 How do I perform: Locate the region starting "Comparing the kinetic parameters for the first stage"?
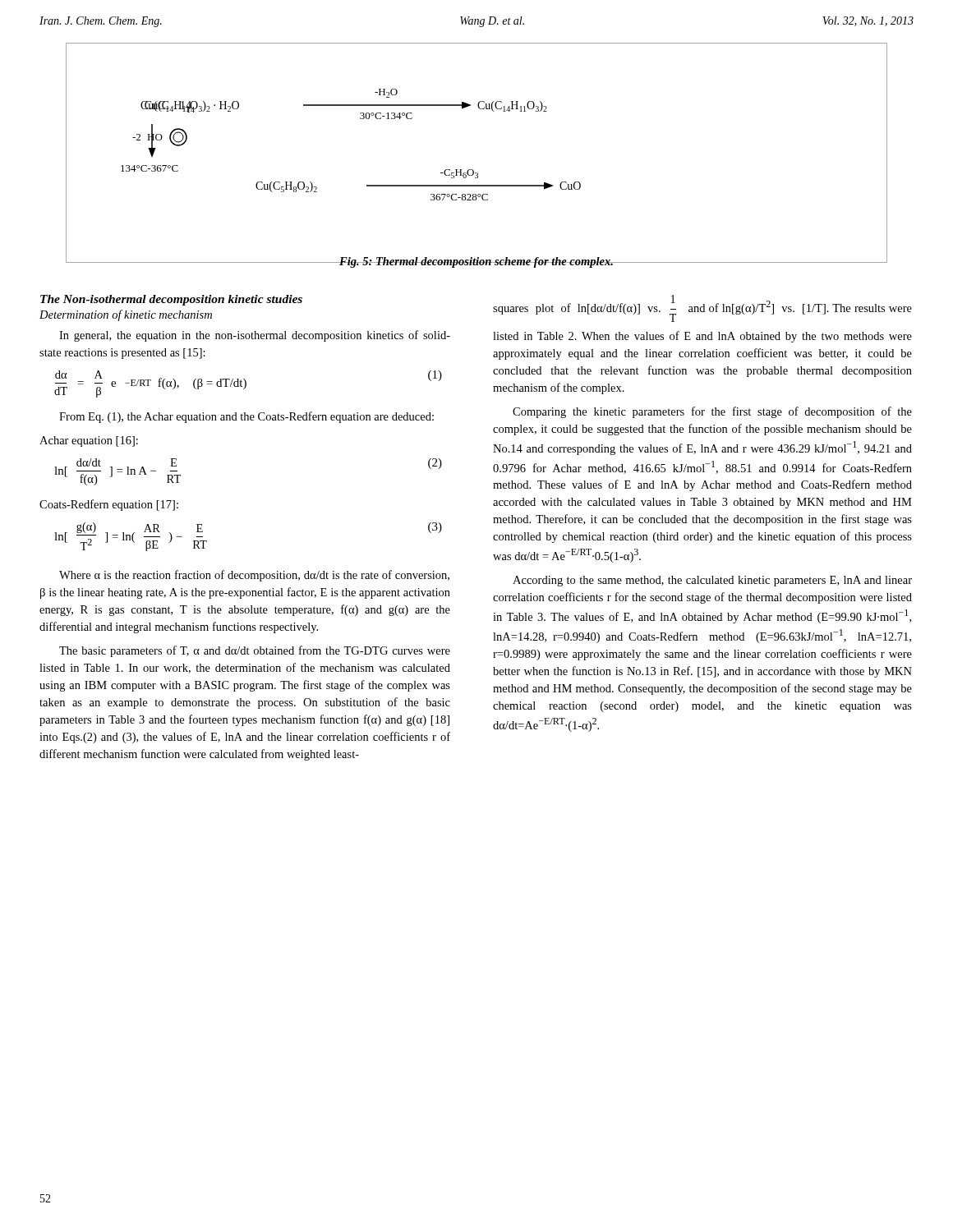pyautogui.click(x=702, y=484)
